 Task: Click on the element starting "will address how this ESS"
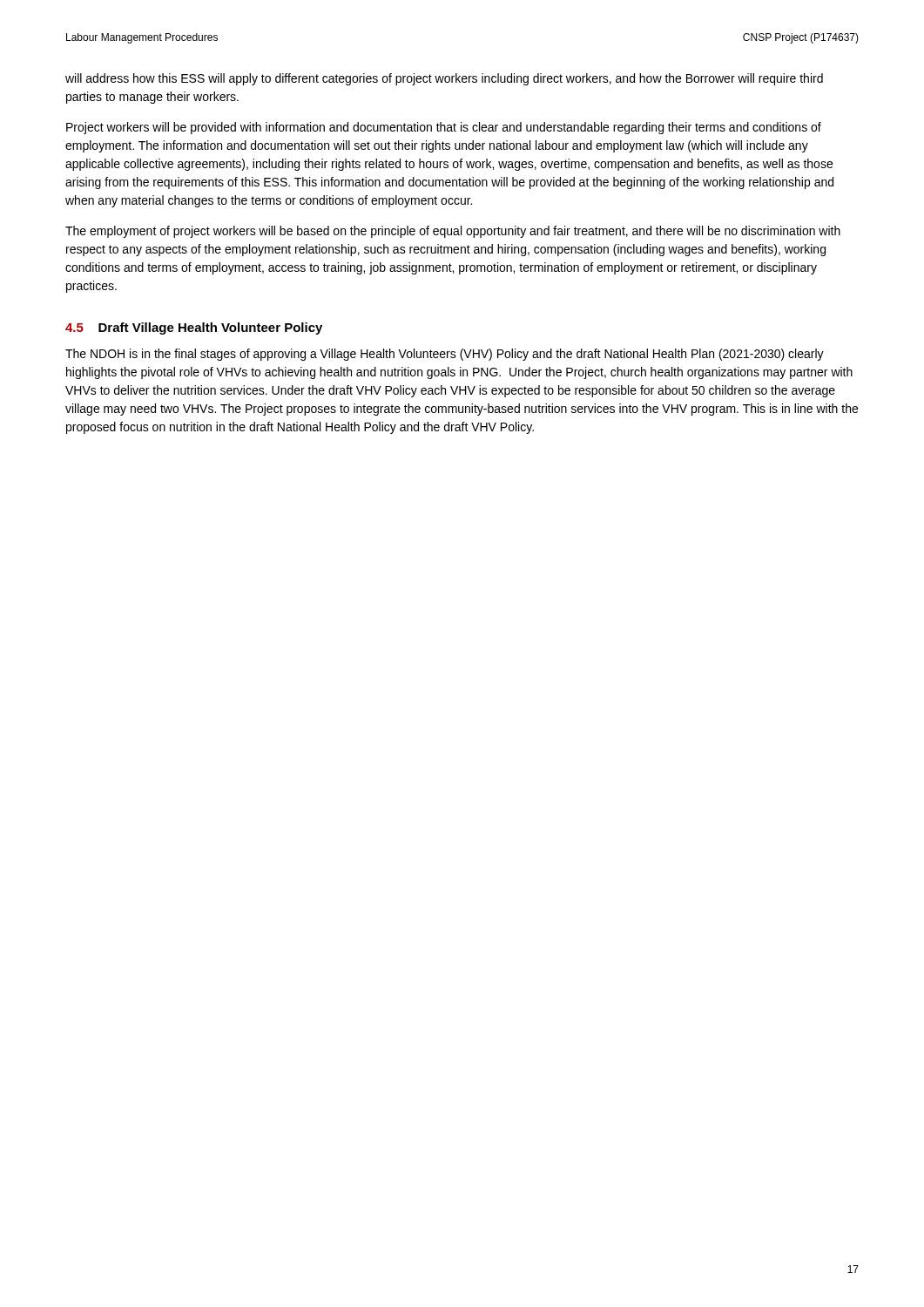click(x=444, y=88)
